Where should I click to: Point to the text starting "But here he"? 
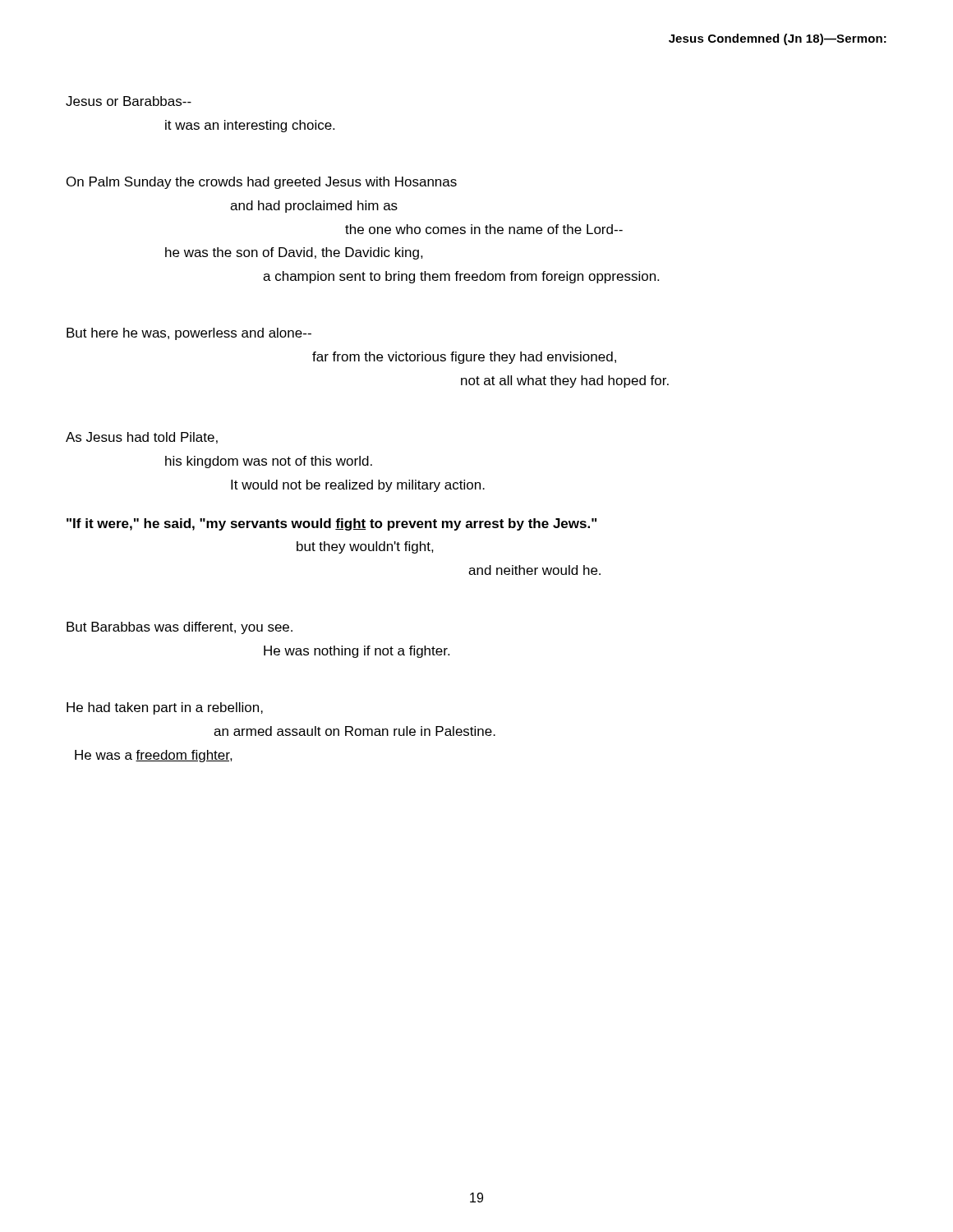[x=189, y=333]
